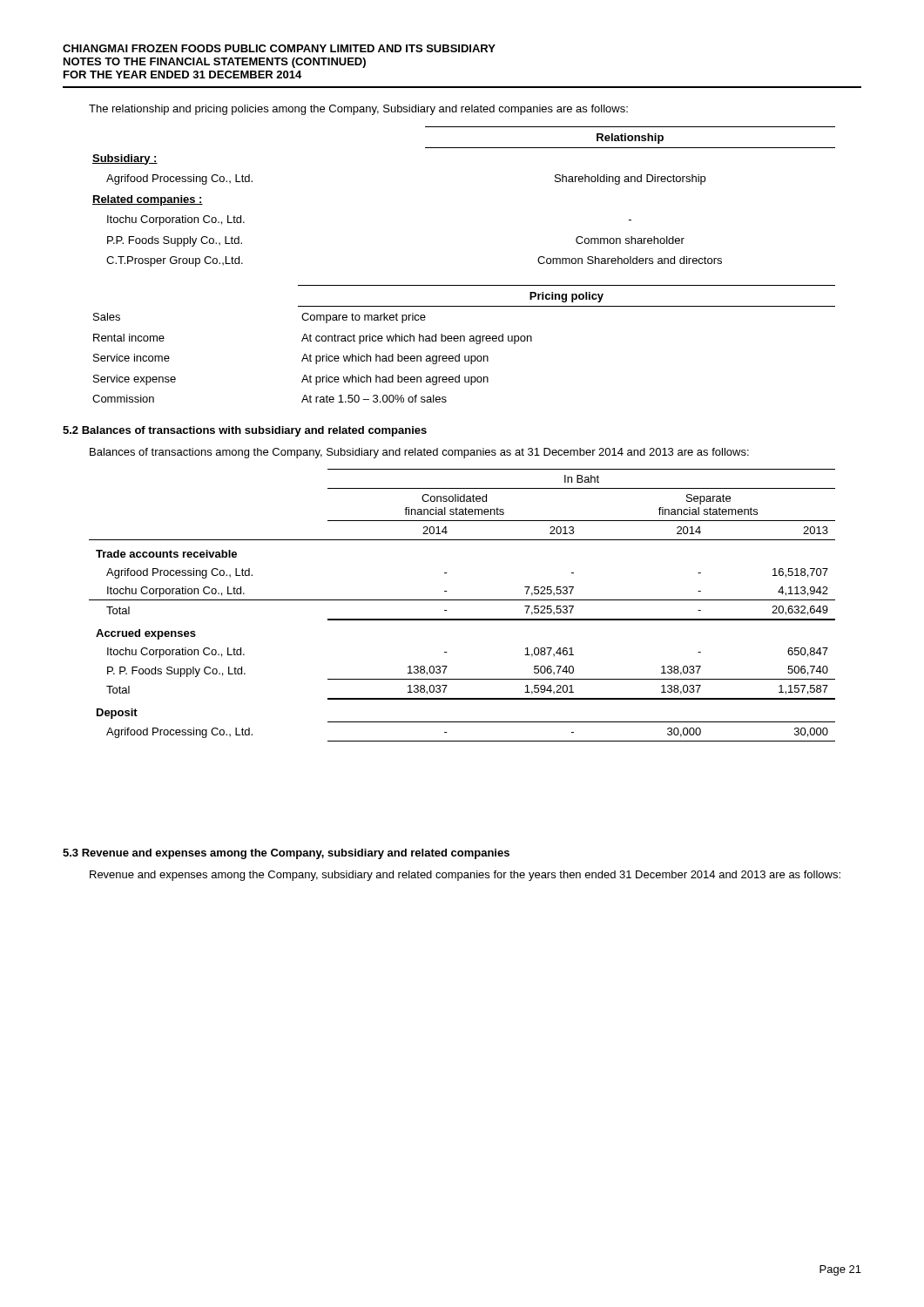Find the section header on this page that starts "5.3 Revenue and"
Screen dimensions: 1307x924
tap(286, 852)
